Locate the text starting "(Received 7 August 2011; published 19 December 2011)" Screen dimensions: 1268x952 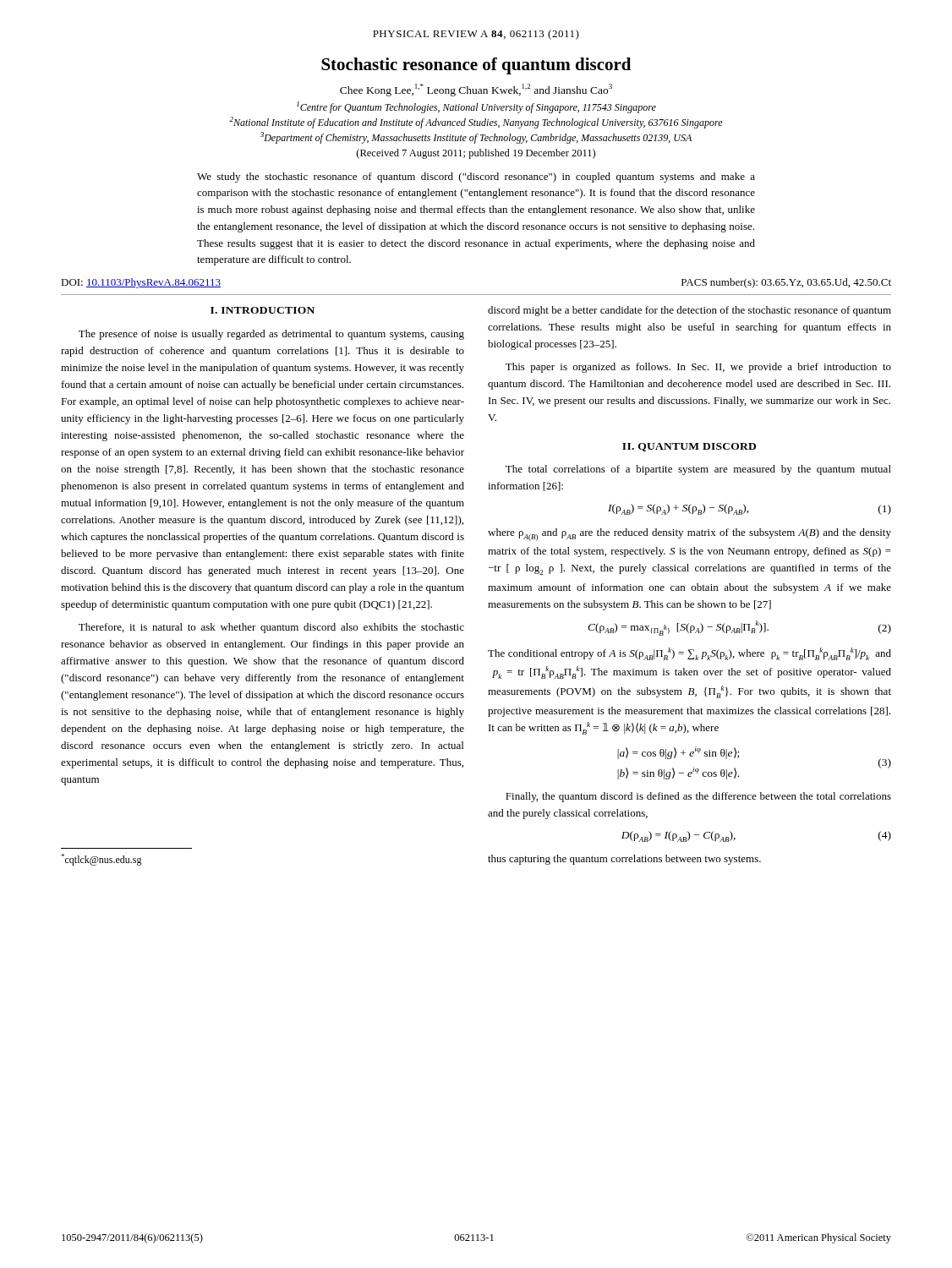click(476, 153)
